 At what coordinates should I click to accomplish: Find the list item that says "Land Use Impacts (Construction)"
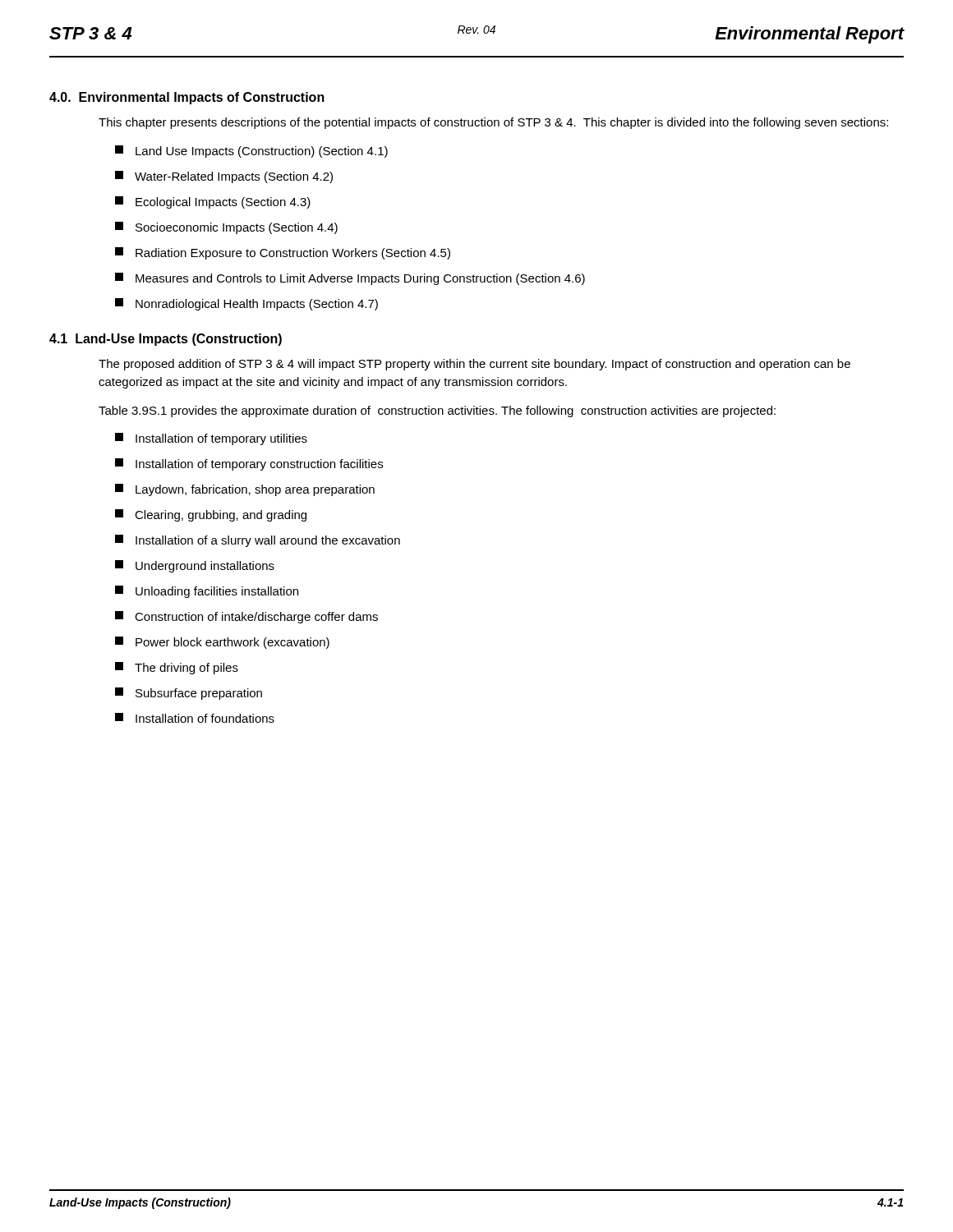[252, 150]
